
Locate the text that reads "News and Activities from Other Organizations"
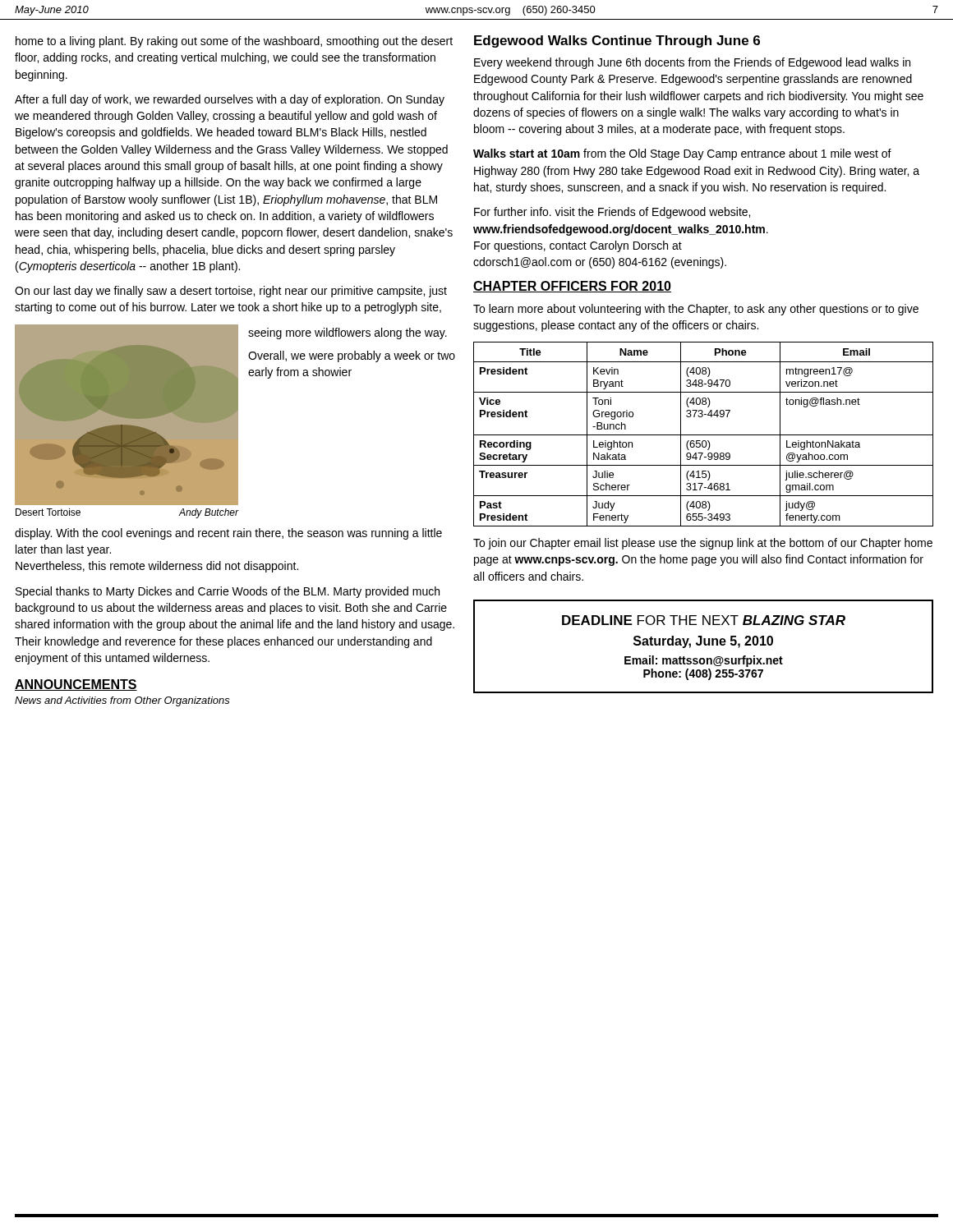point(122,700)
